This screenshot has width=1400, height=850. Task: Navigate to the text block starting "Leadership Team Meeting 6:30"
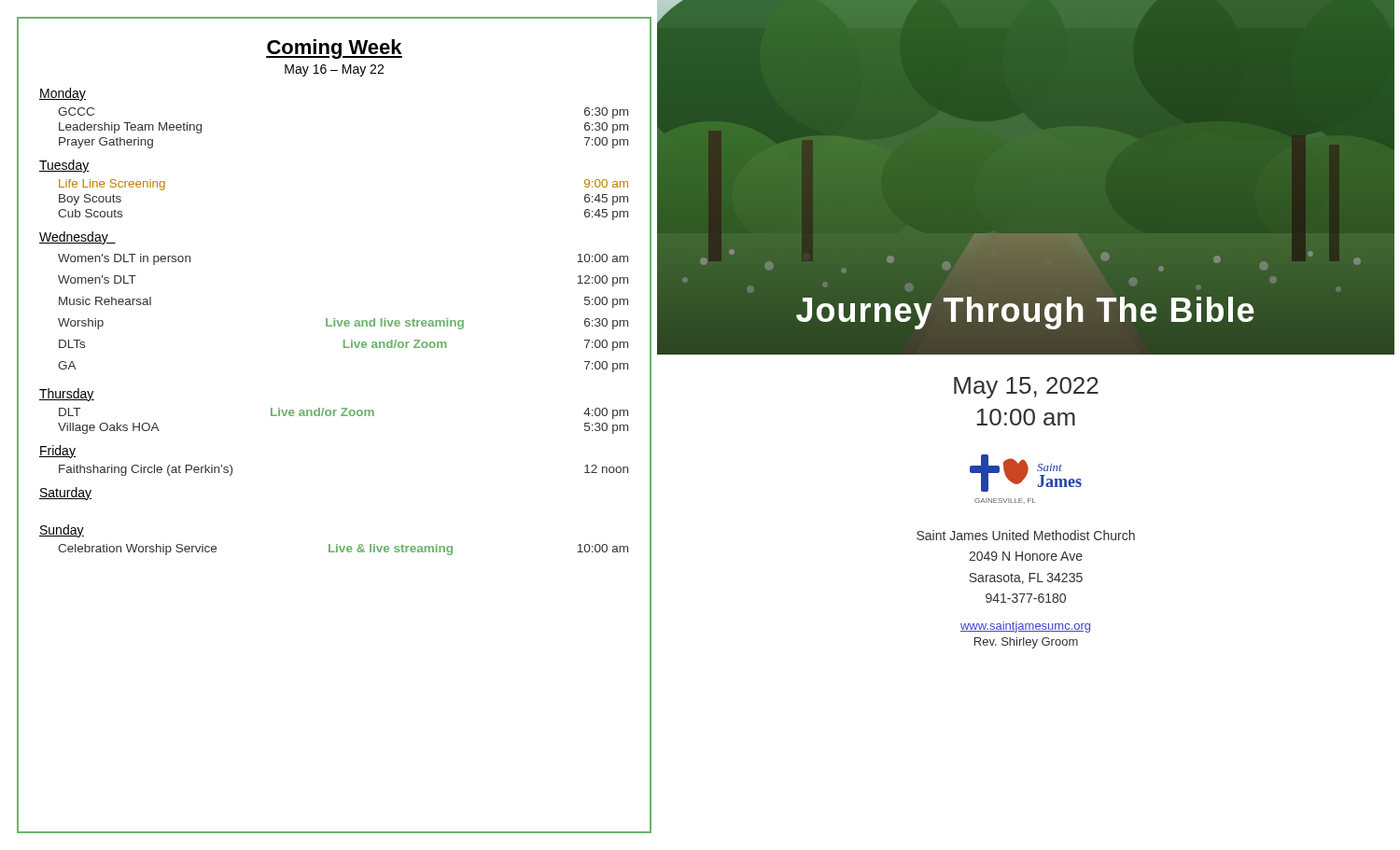pyautogui.click(x=130, y=127)
